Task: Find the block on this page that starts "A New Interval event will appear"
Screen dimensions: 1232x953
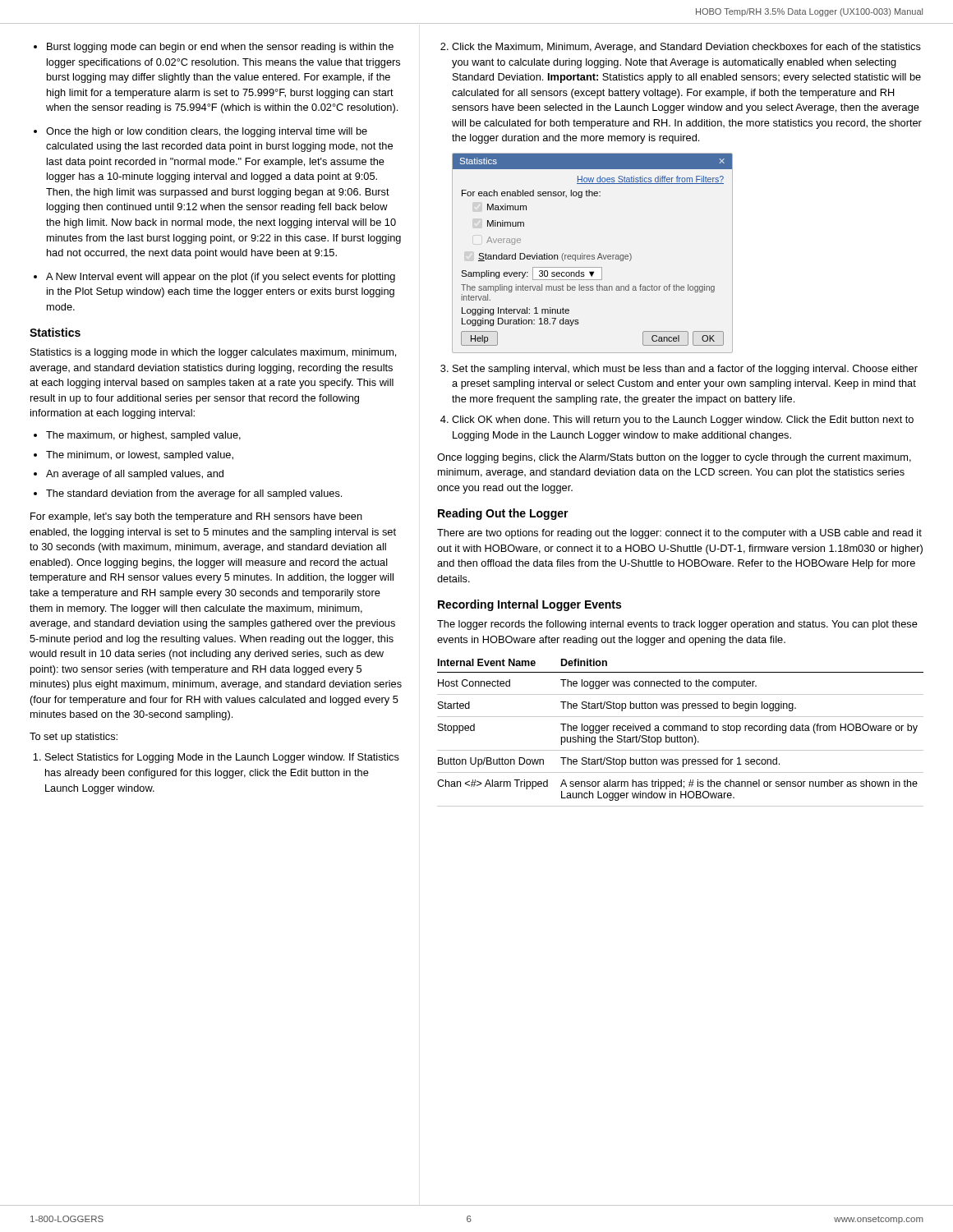Action: tap(216, 292)
